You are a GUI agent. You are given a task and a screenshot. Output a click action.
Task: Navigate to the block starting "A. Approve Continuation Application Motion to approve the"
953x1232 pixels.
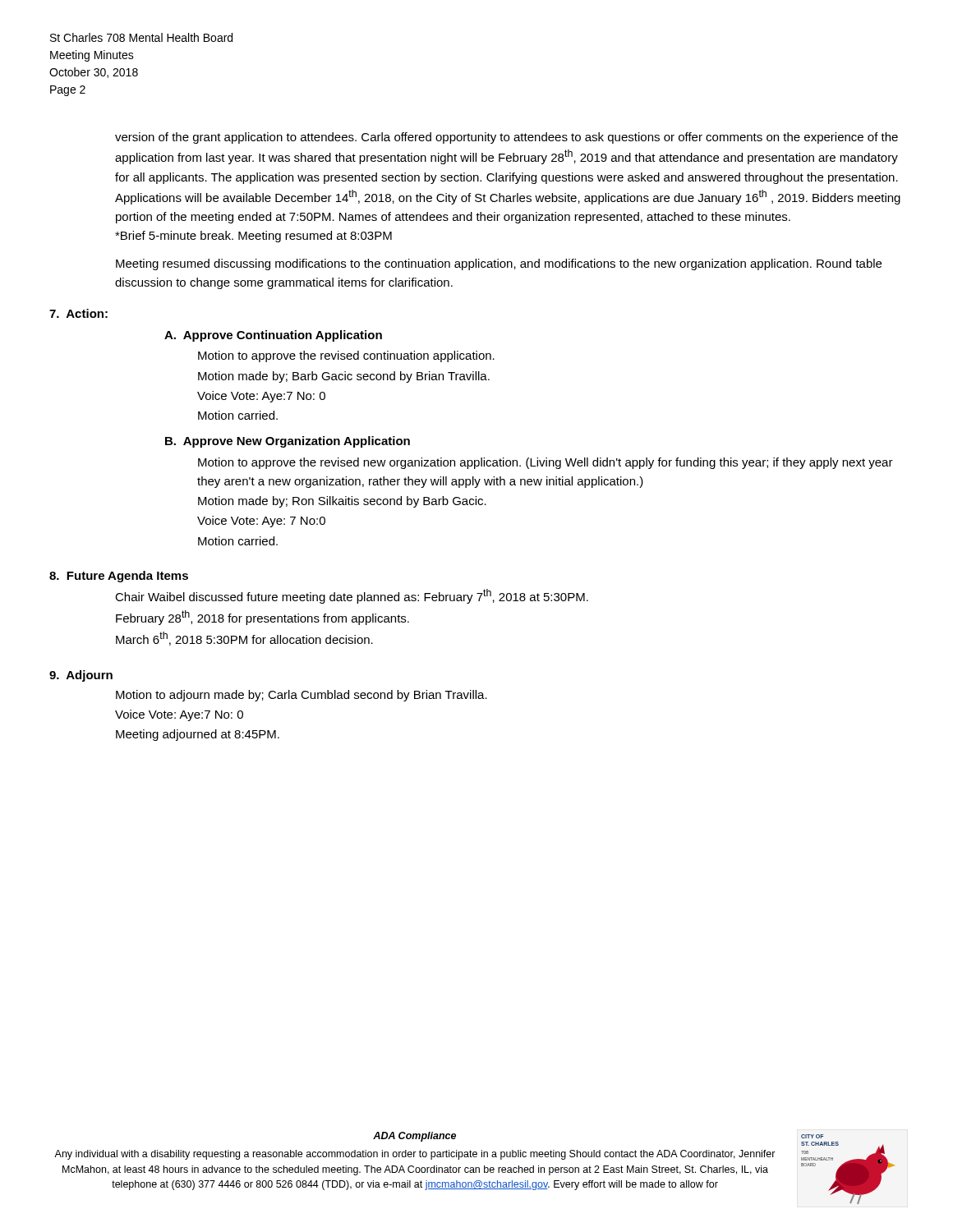pyautogui.click(x=273, y=336)
